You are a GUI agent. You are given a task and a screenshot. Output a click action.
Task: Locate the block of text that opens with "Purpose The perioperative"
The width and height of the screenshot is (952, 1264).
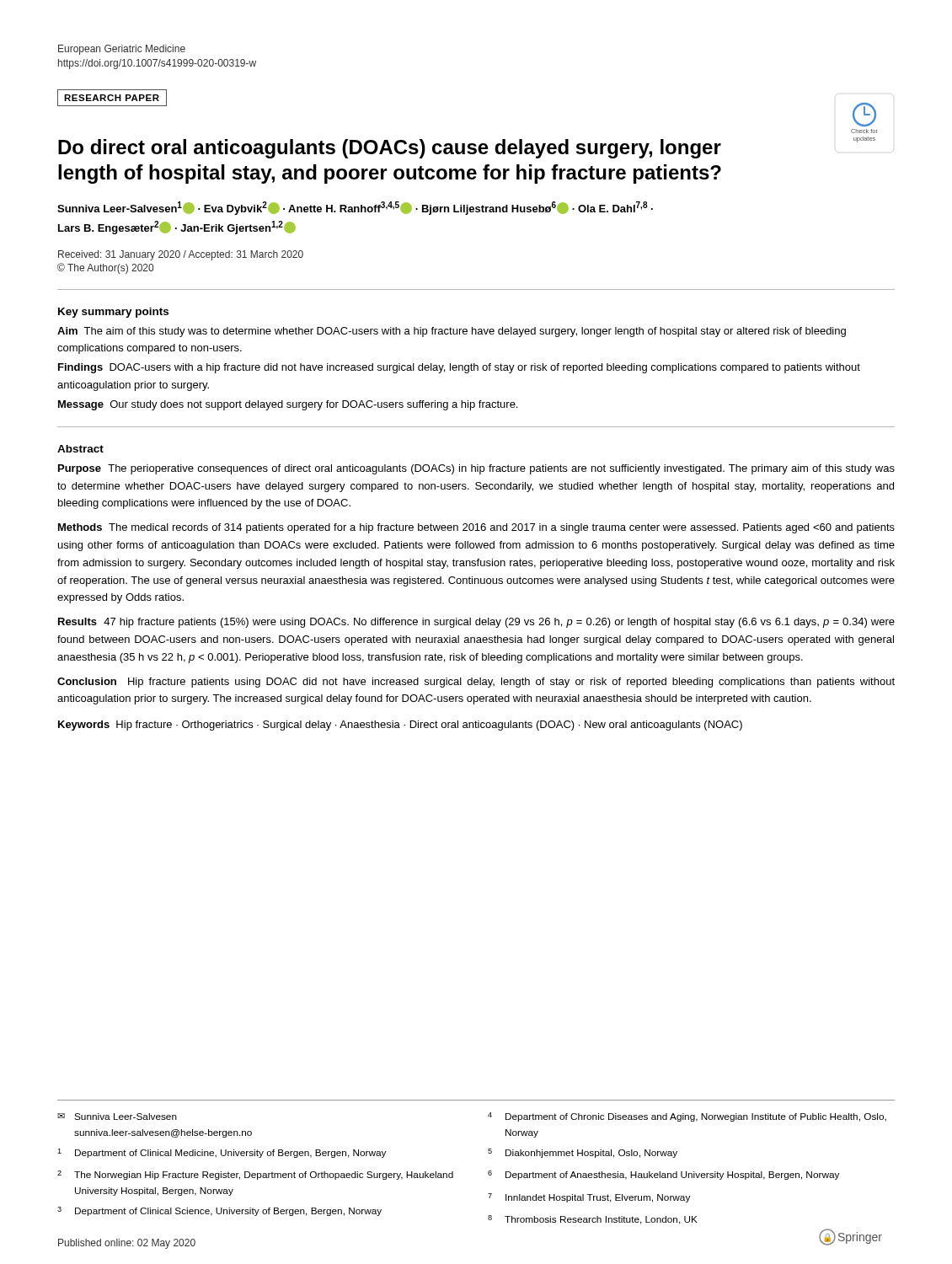point(476,584)
